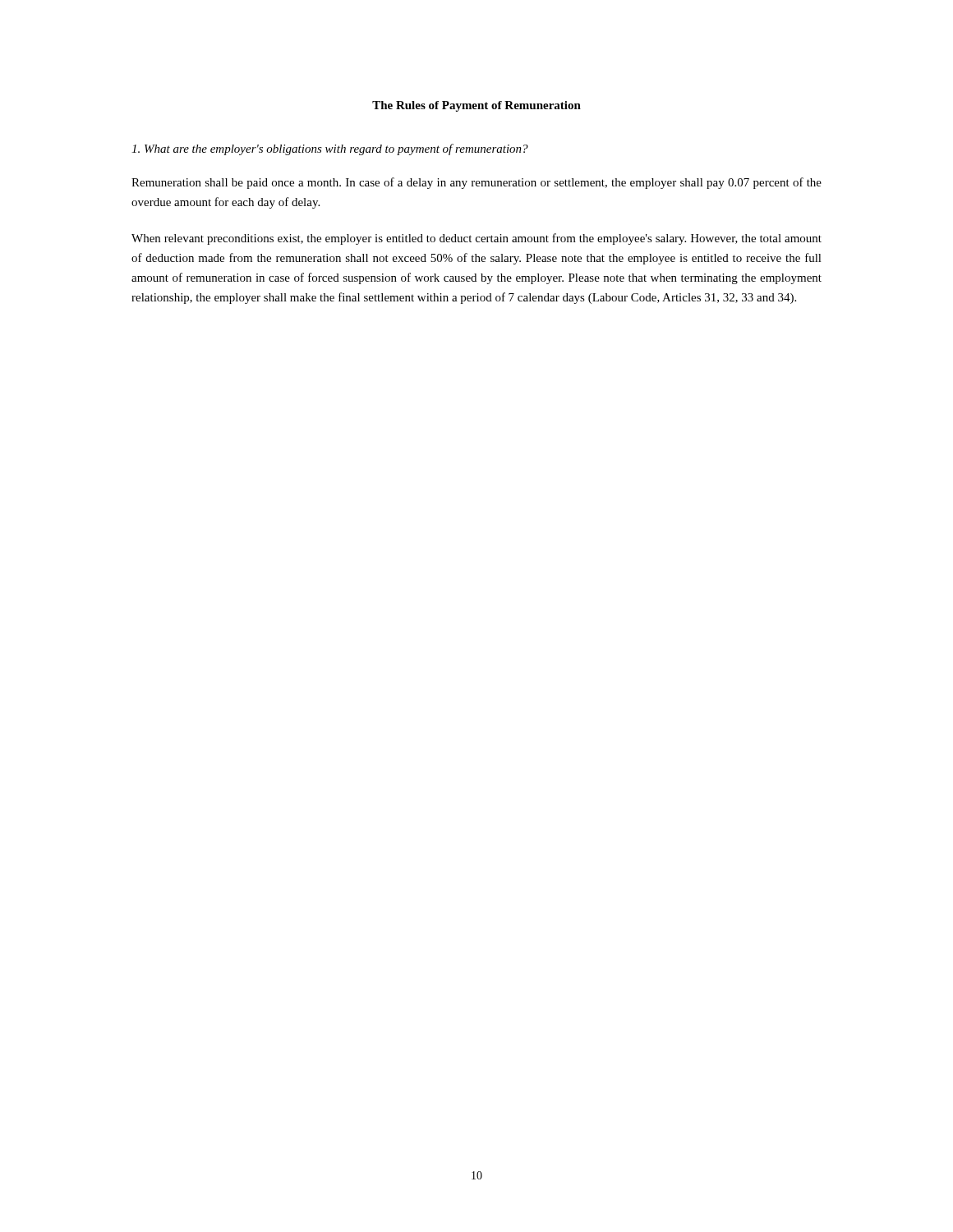Select the text block that reads "When relevant preconditions exist, the"
The image size is (953, 1232).
tap(476, 268)
